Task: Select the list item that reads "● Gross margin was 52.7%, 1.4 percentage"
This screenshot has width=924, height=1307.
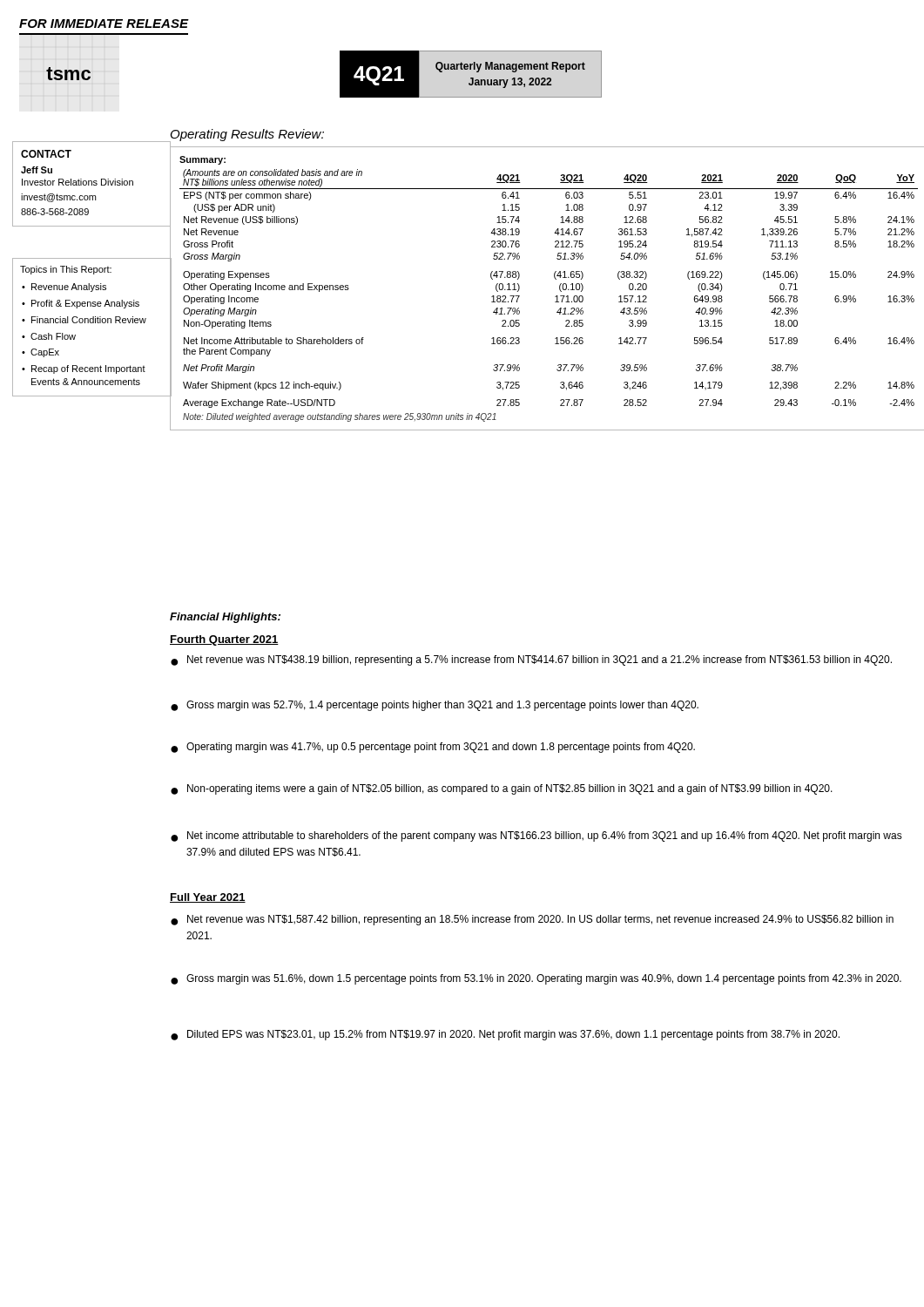Action: 435,708
